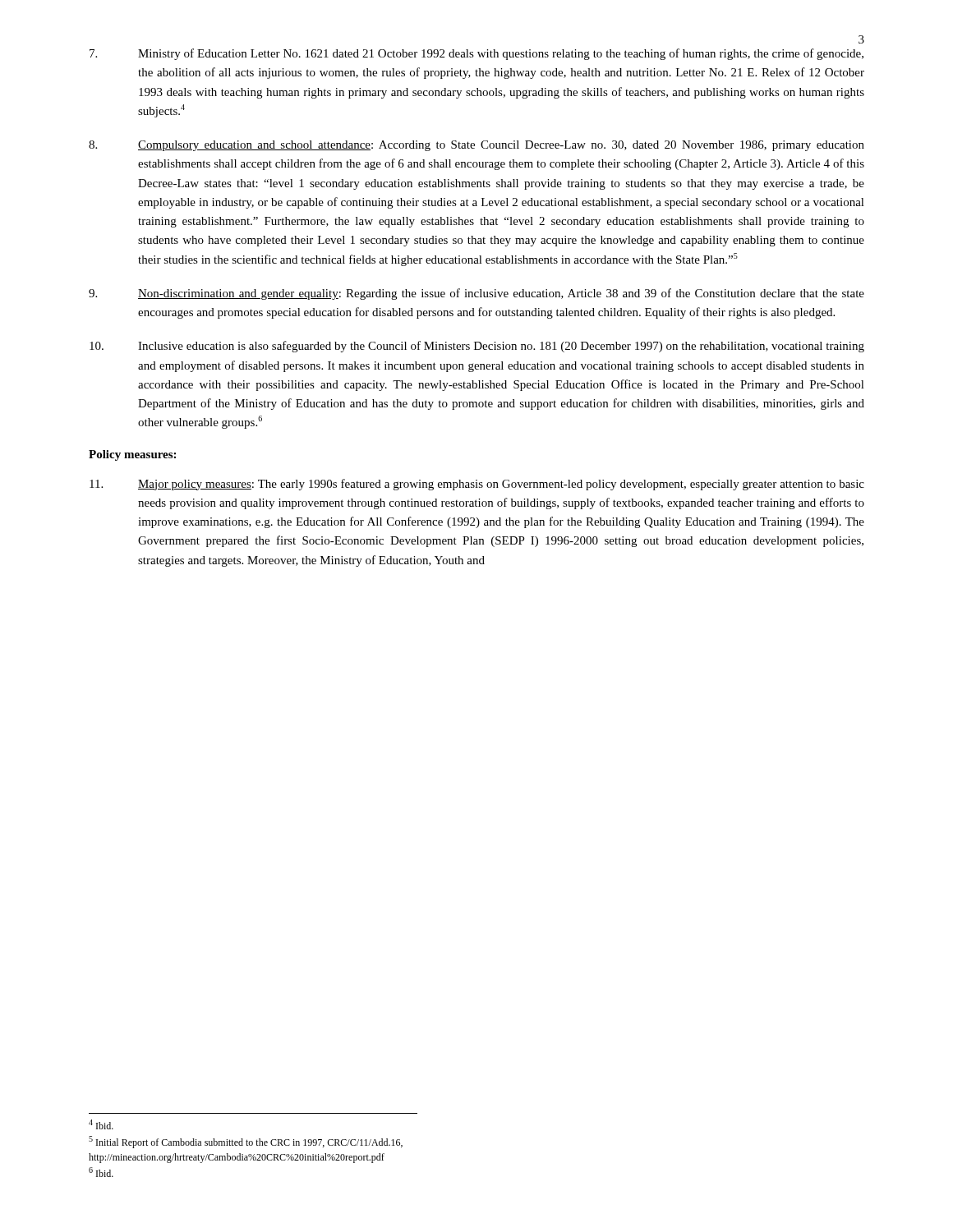Viewport: 953px width, 1232px height.
Task: Find the text block starting "Inclusive education is also safeguarded by the"
Action: coord(476,385)
